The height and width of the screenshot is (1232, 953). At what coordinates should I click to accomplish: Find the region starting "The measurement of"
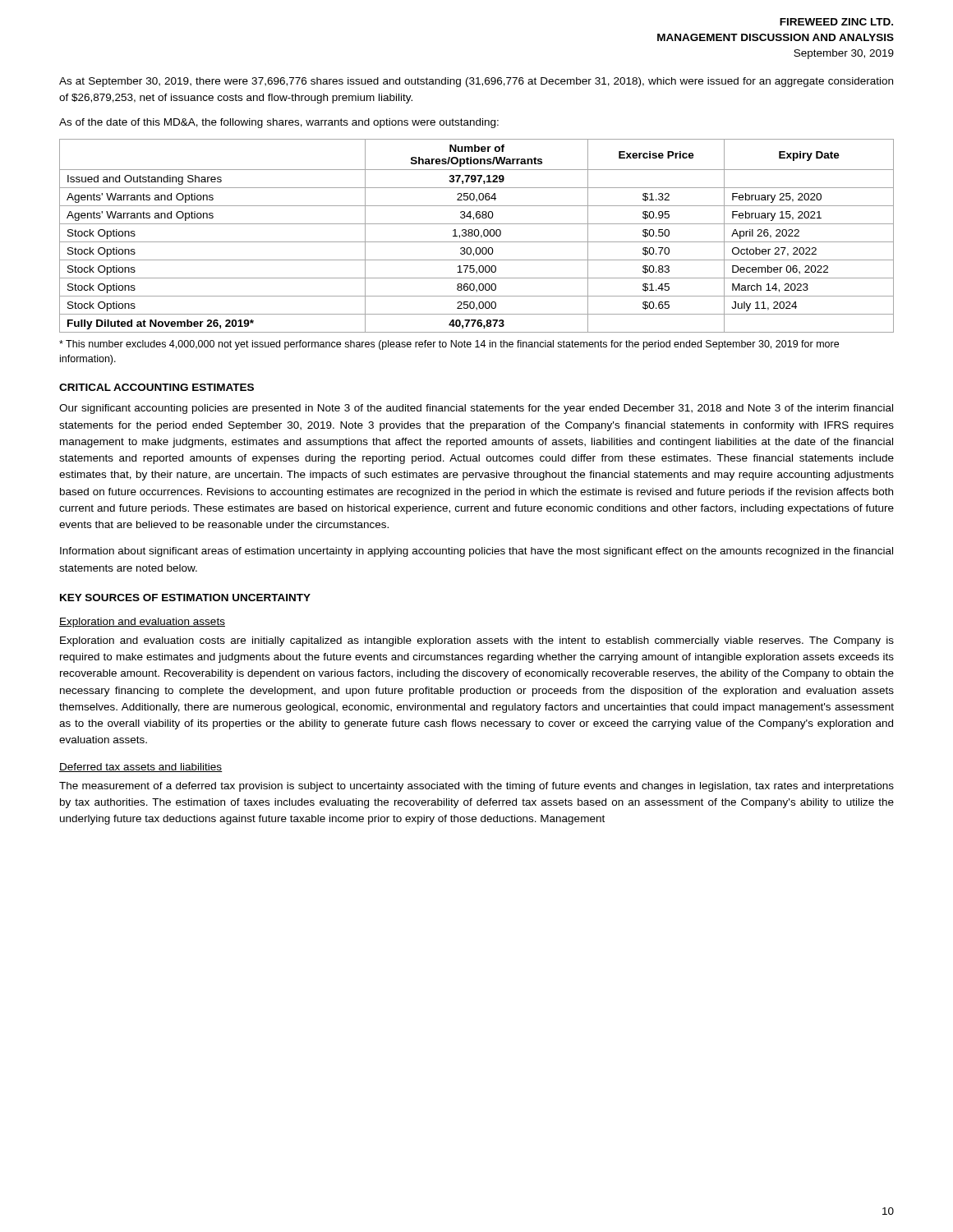coord(476,802)
